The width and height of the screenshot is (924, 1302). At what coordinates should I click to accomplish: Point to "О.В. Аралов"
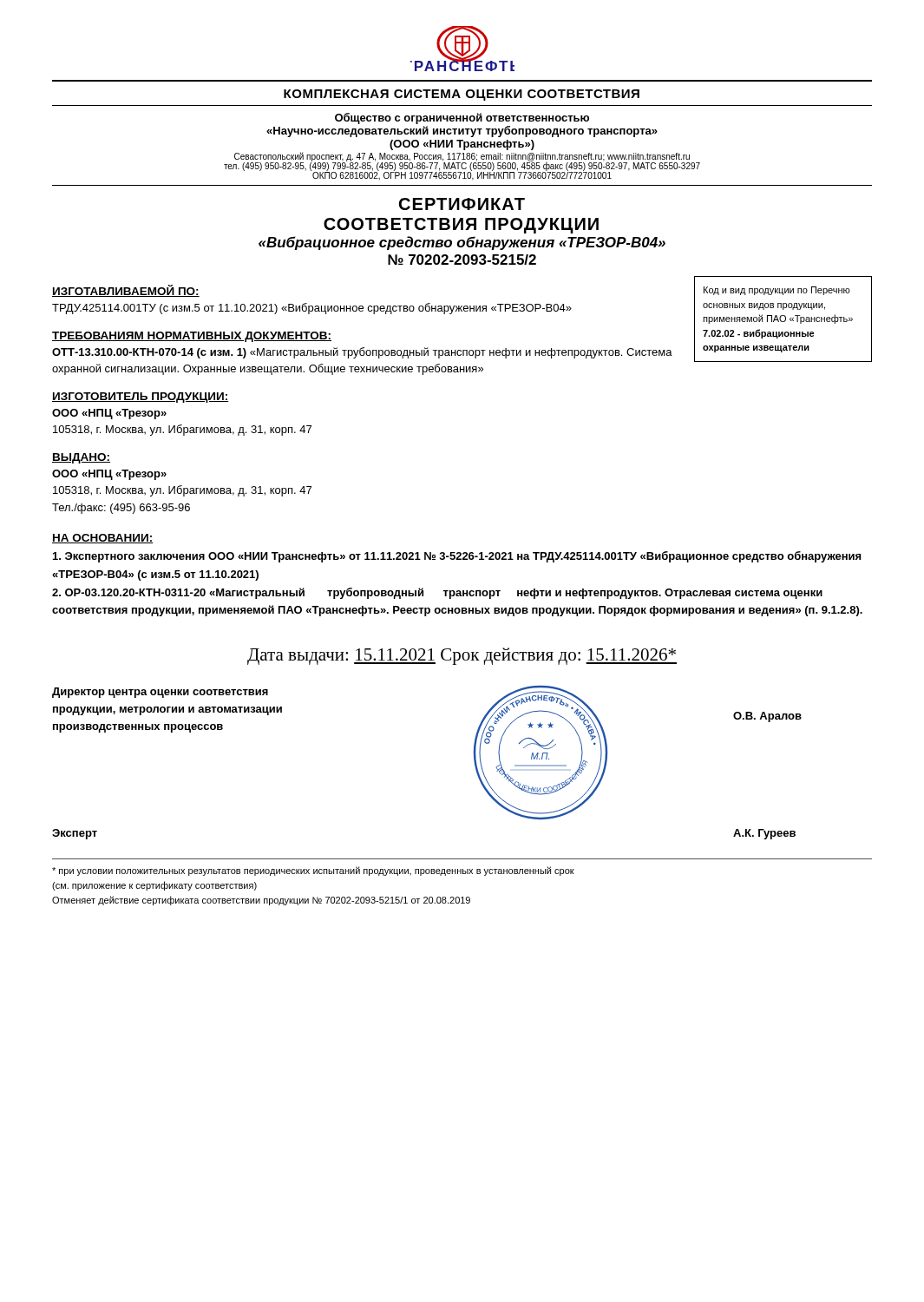pyautogui.click(x=767, y=716)
